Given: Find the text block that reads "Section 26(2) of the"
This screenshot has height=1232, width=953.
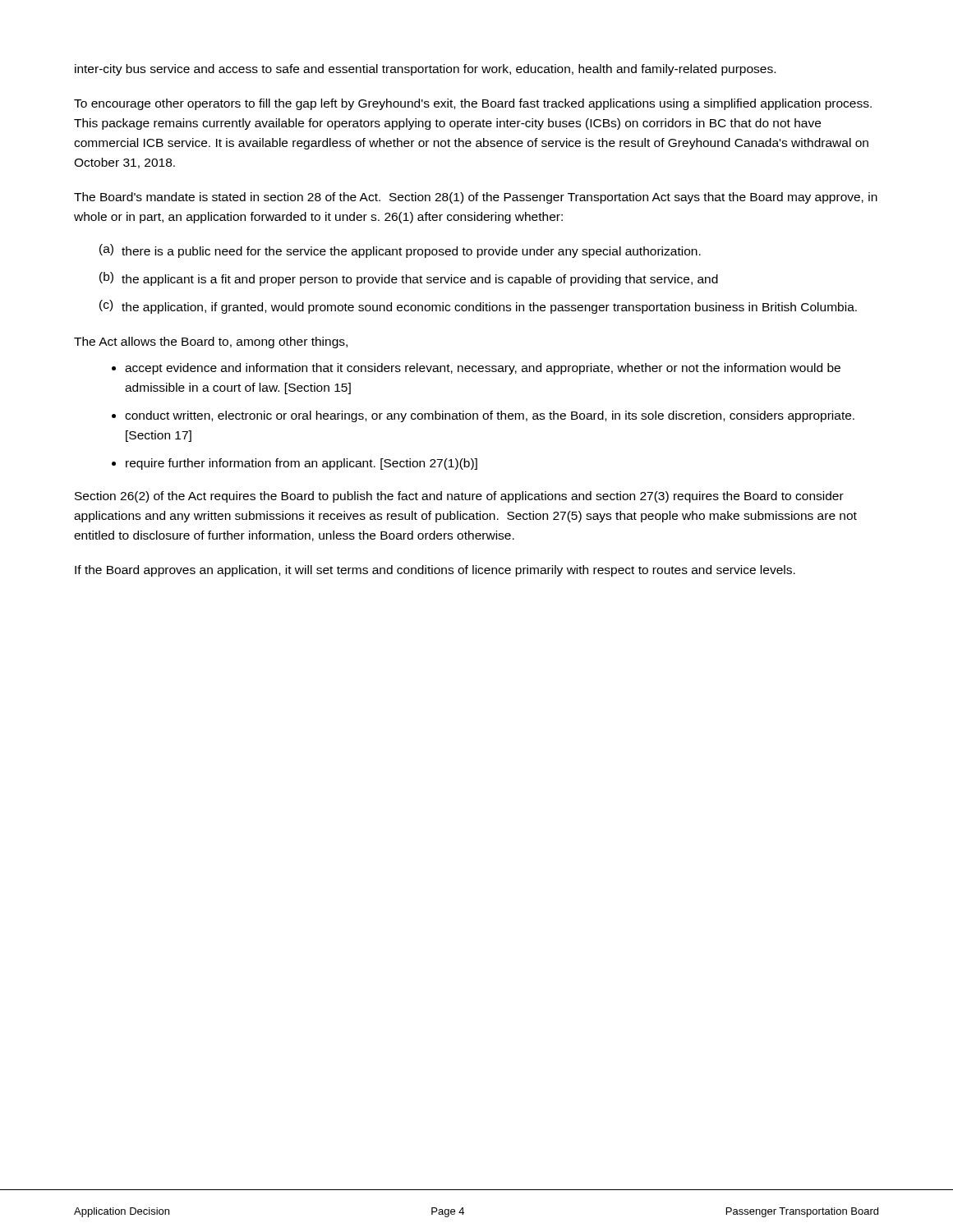Looking at the screenshot, I should pyautogui.click(x=465, y=516).
